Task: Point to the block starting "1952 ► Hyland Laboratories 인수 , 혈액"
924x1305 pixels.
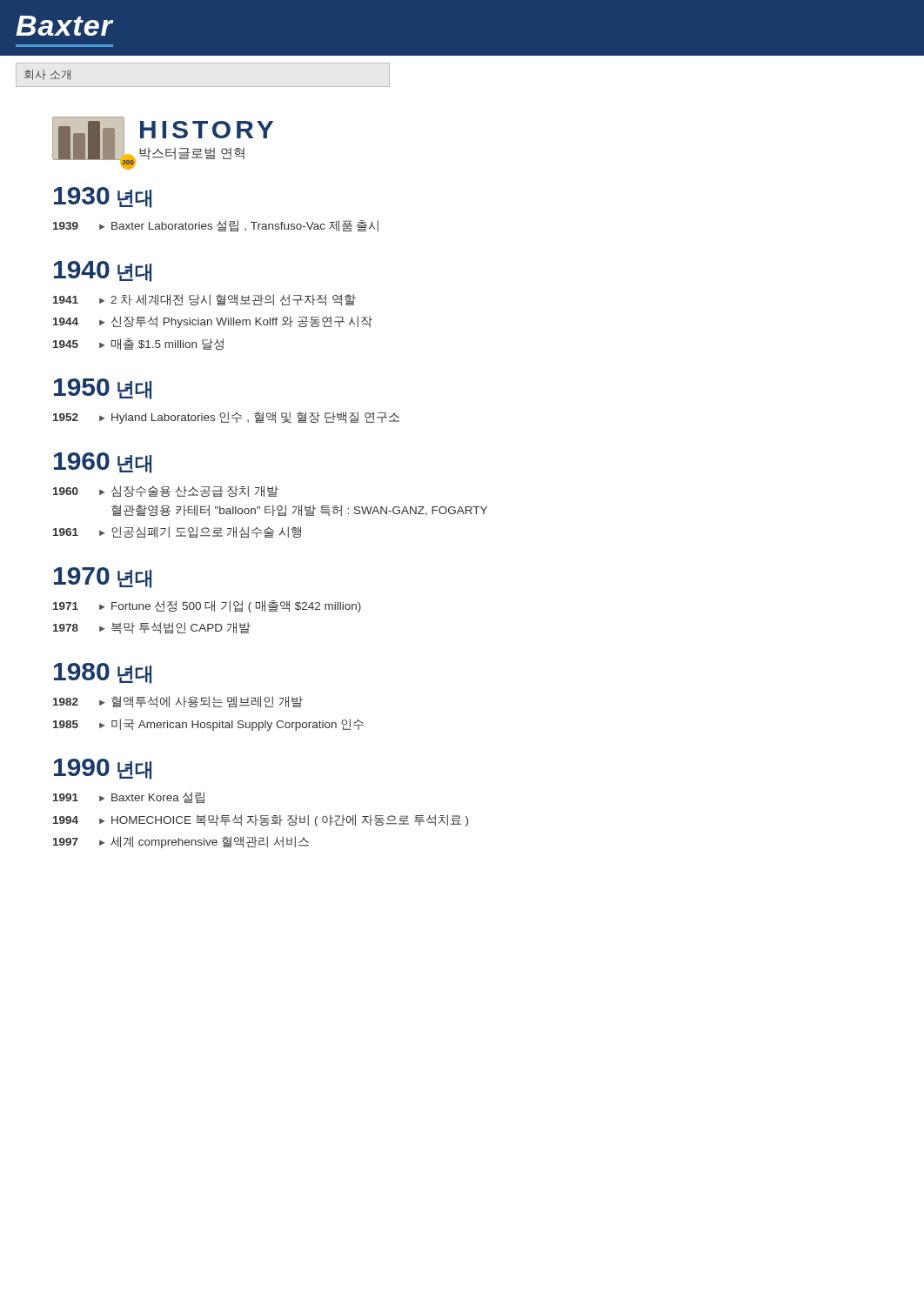Action: click(226, 418)
